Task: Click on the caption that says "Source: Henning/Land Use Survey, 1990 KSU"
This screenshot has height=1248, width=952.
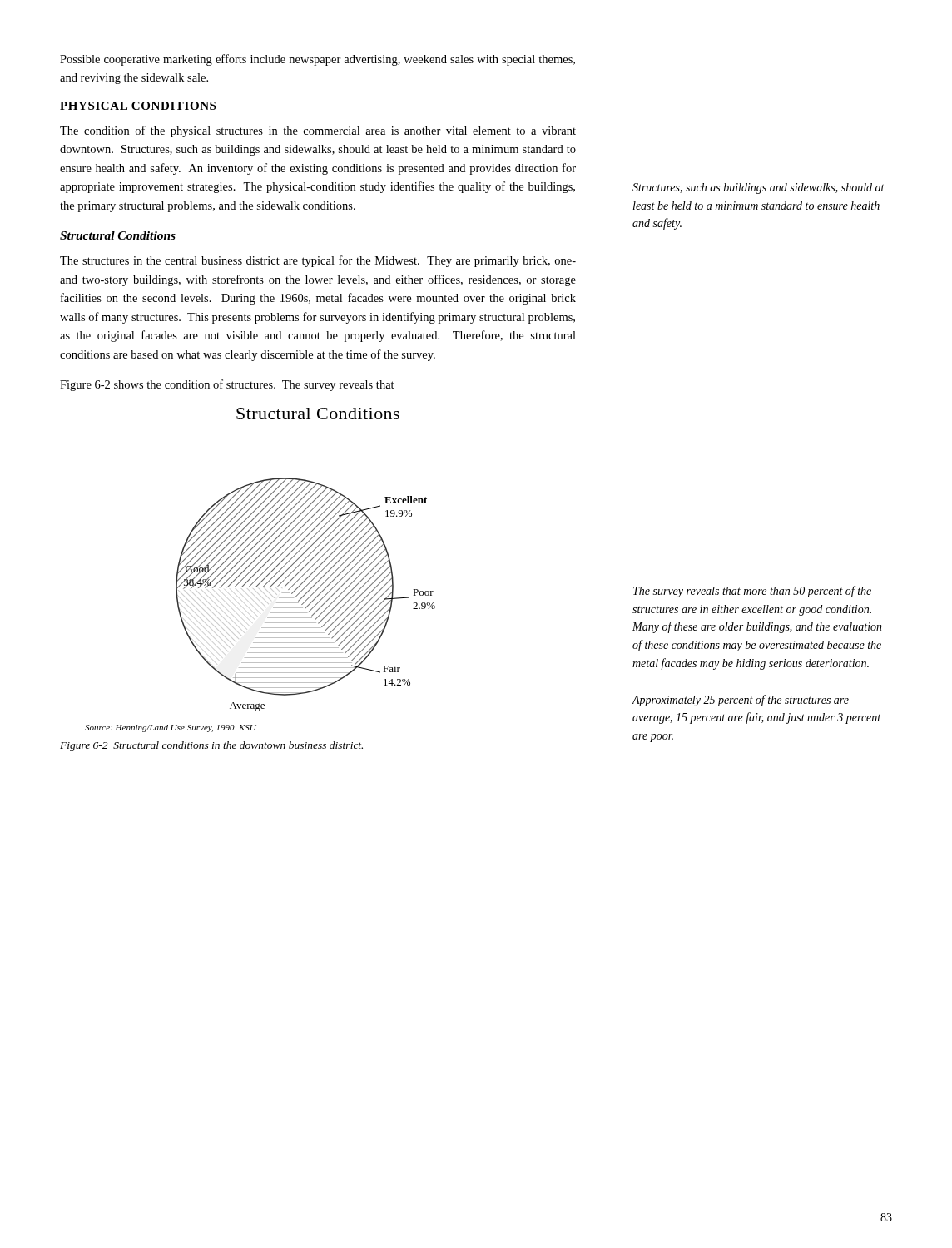Action: 171,727
